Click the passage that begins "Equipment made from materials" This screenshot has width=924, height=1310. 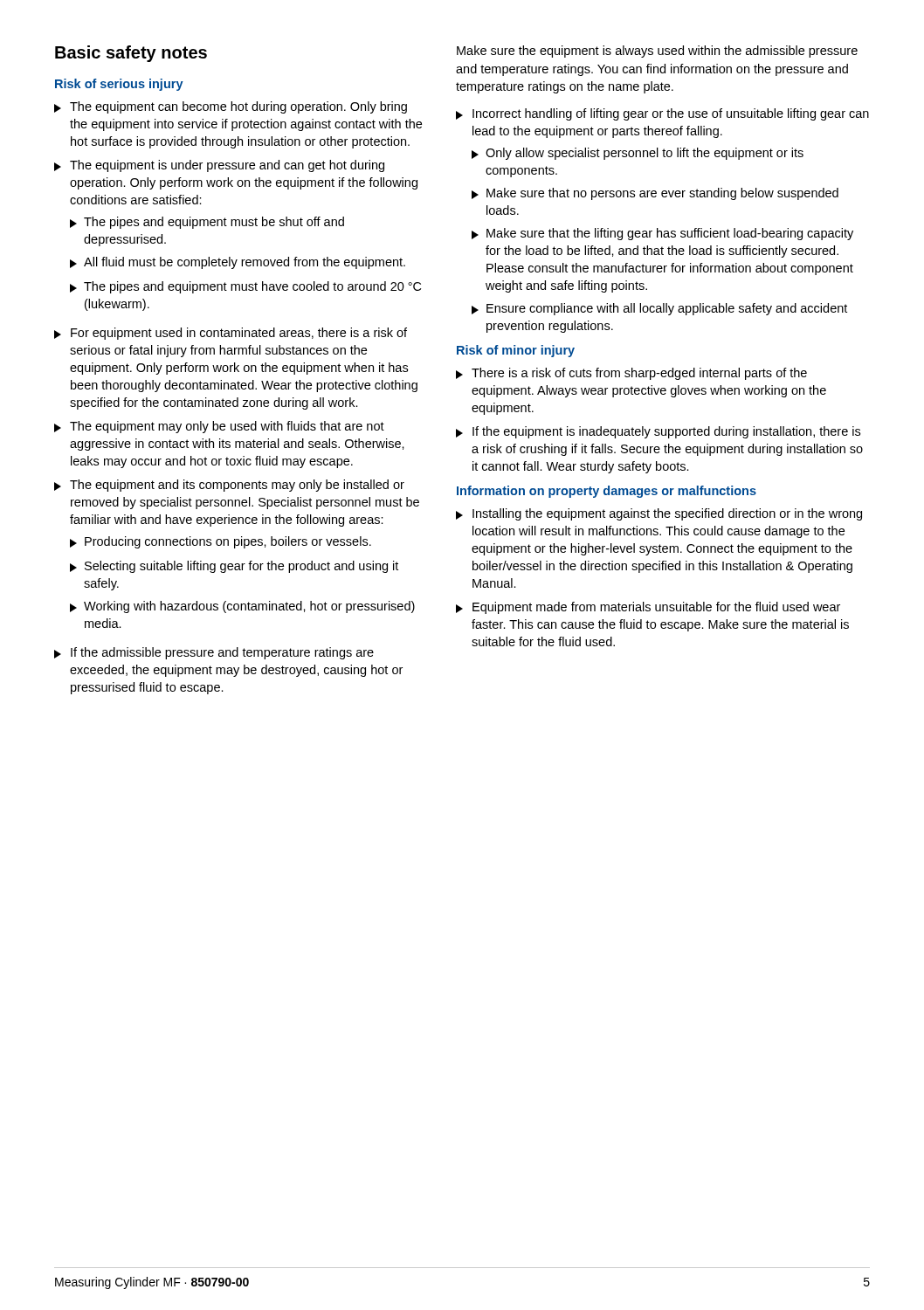pyautogui.click(x=663, y=624)
